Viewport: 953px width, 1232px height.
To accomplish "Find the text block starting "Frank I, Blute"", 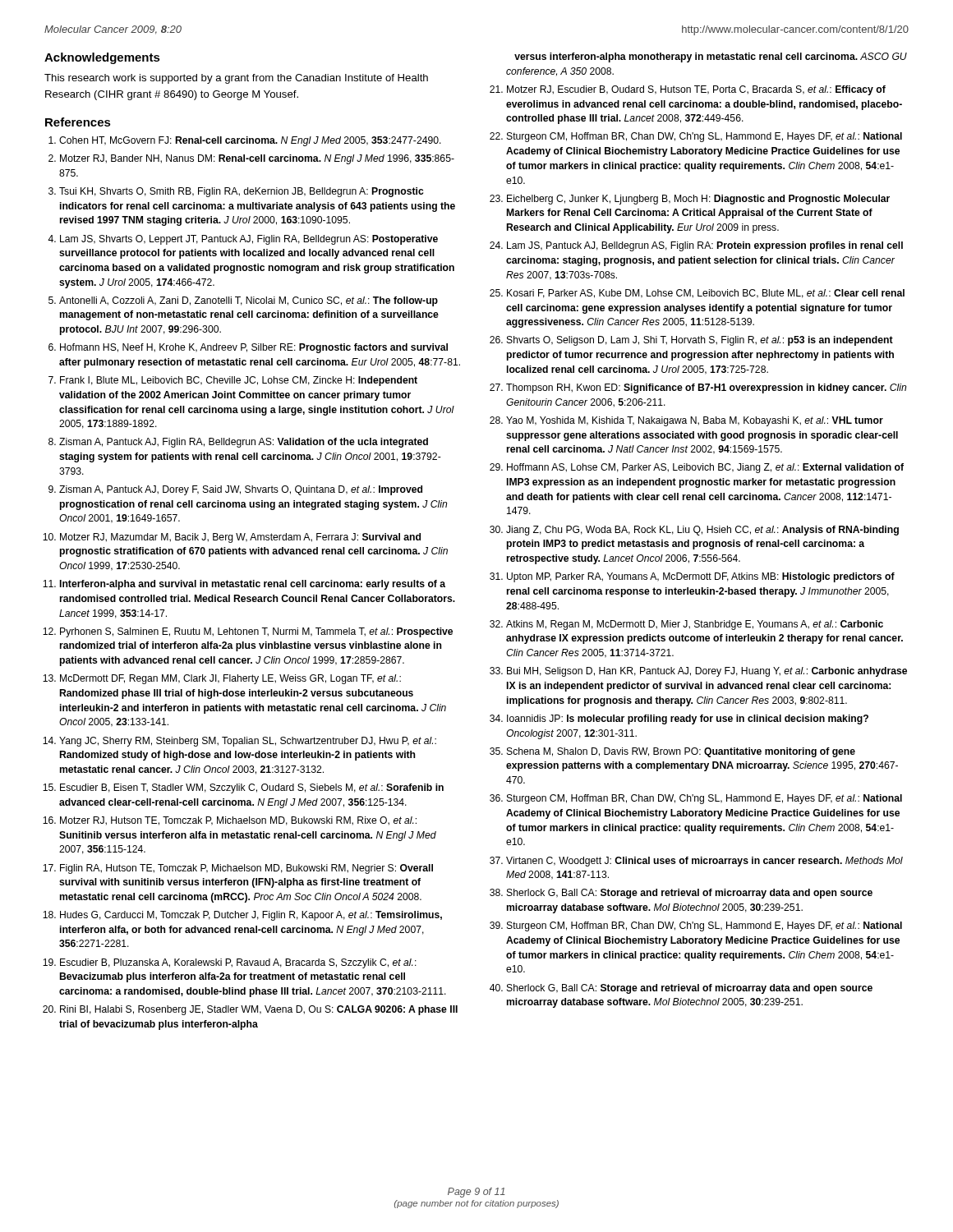I will [256, 402].
